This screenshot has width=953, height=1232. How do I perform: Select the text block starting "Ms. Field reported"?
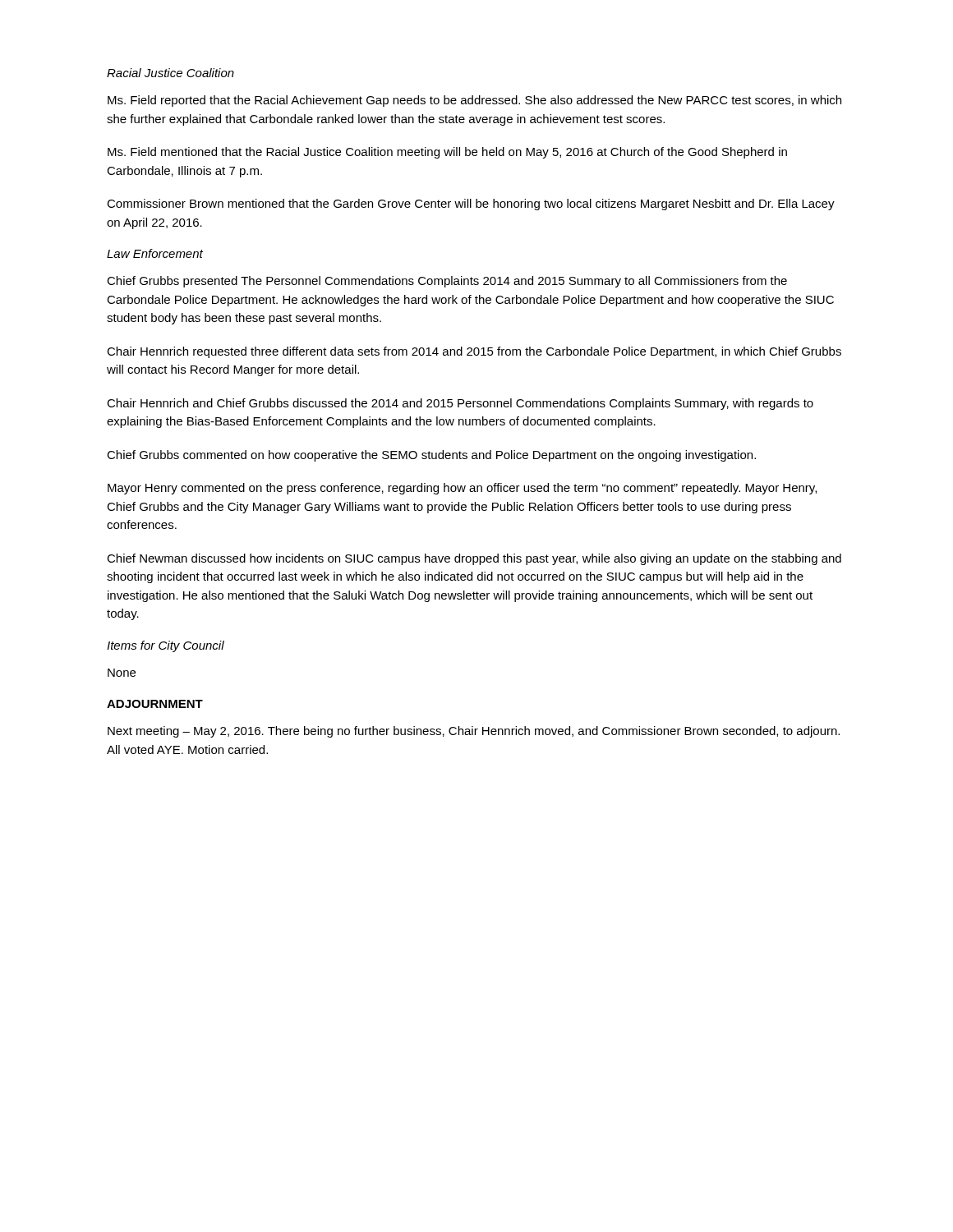click(x=476, y=110)
